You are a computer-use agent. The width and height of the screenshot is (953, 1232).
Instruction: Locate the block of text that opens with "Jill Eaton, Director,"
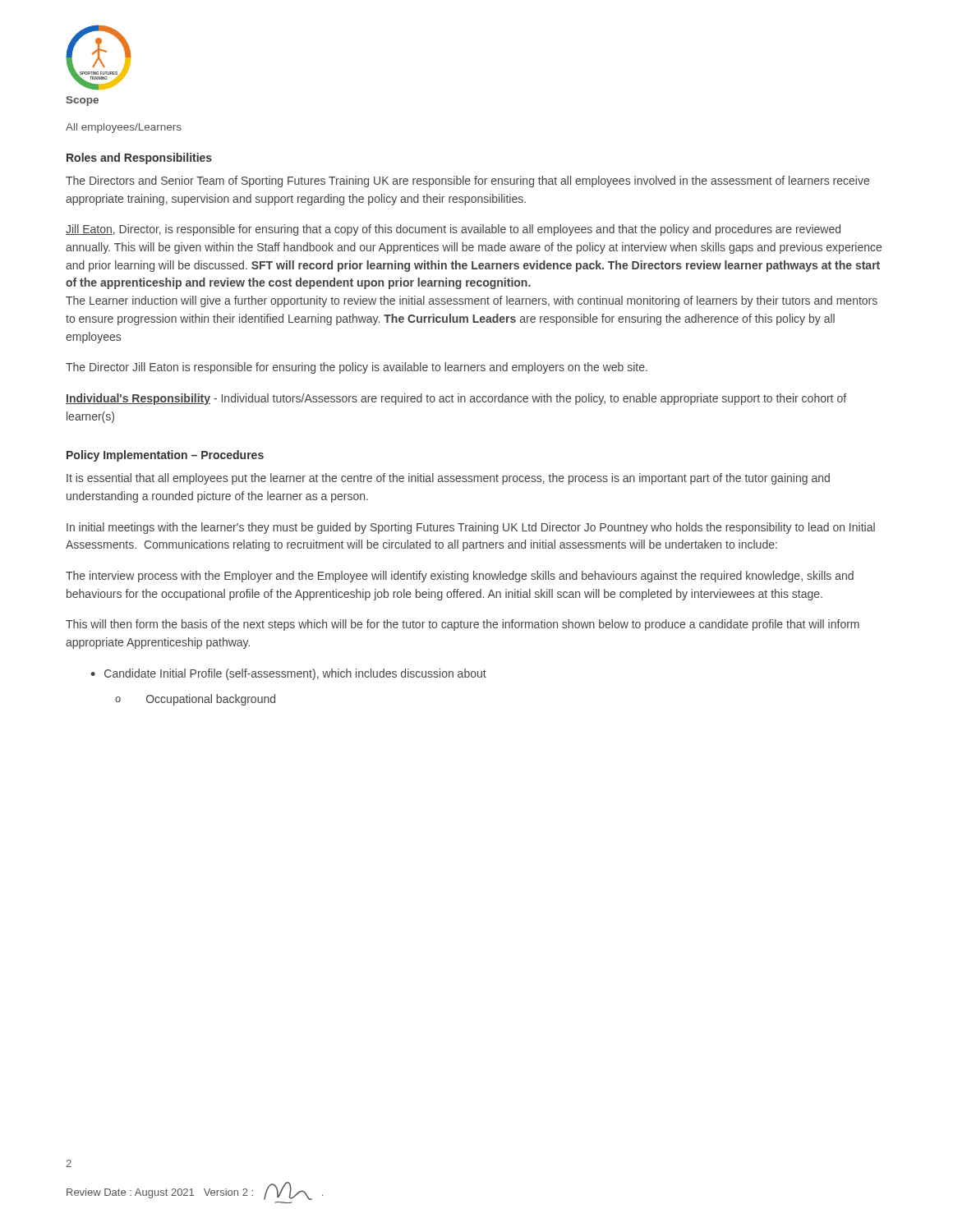474,283
